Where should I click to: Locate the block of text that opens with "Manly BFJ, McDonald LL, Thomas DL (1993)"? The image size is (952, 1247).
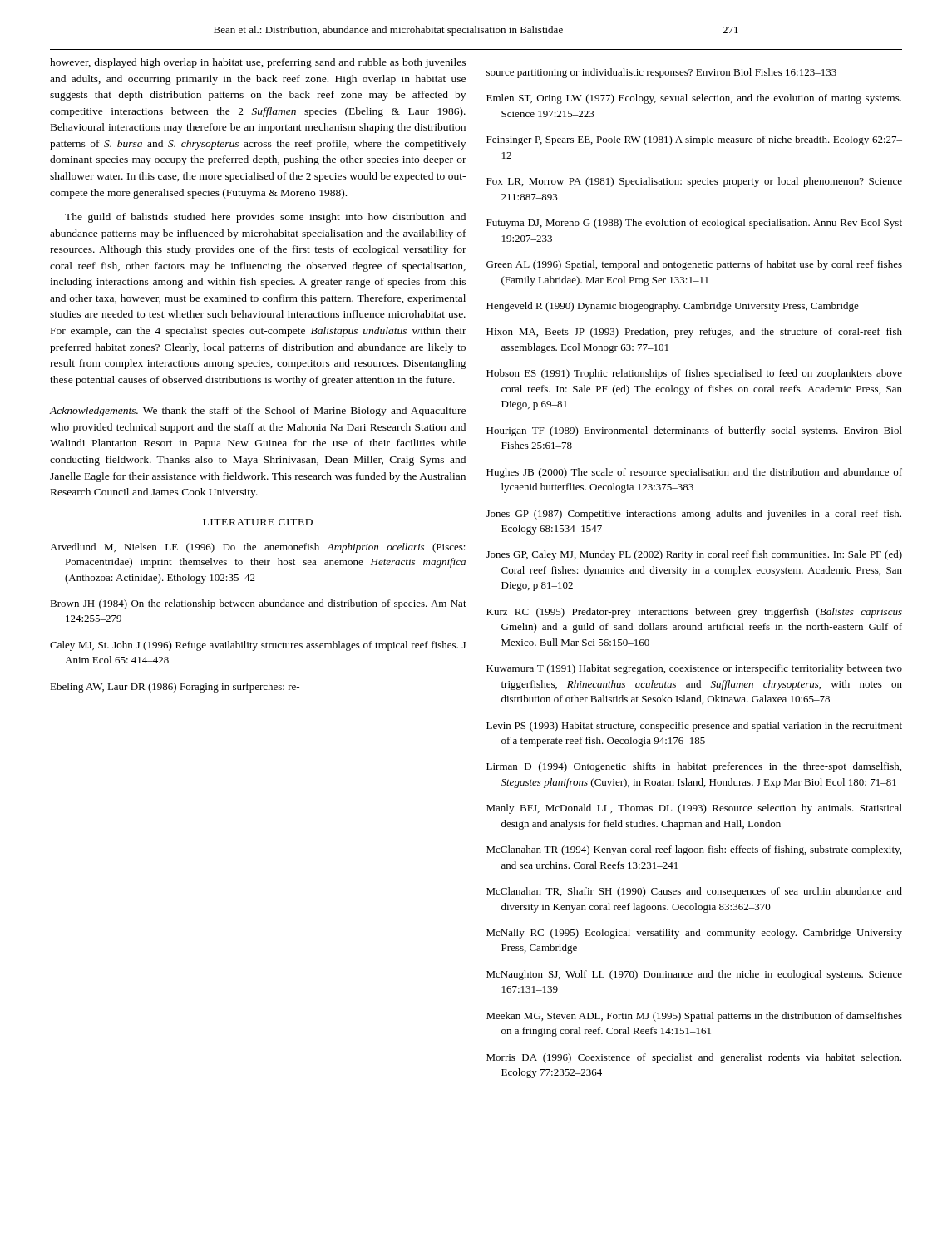pyautogui.click(x=694, y=816)
